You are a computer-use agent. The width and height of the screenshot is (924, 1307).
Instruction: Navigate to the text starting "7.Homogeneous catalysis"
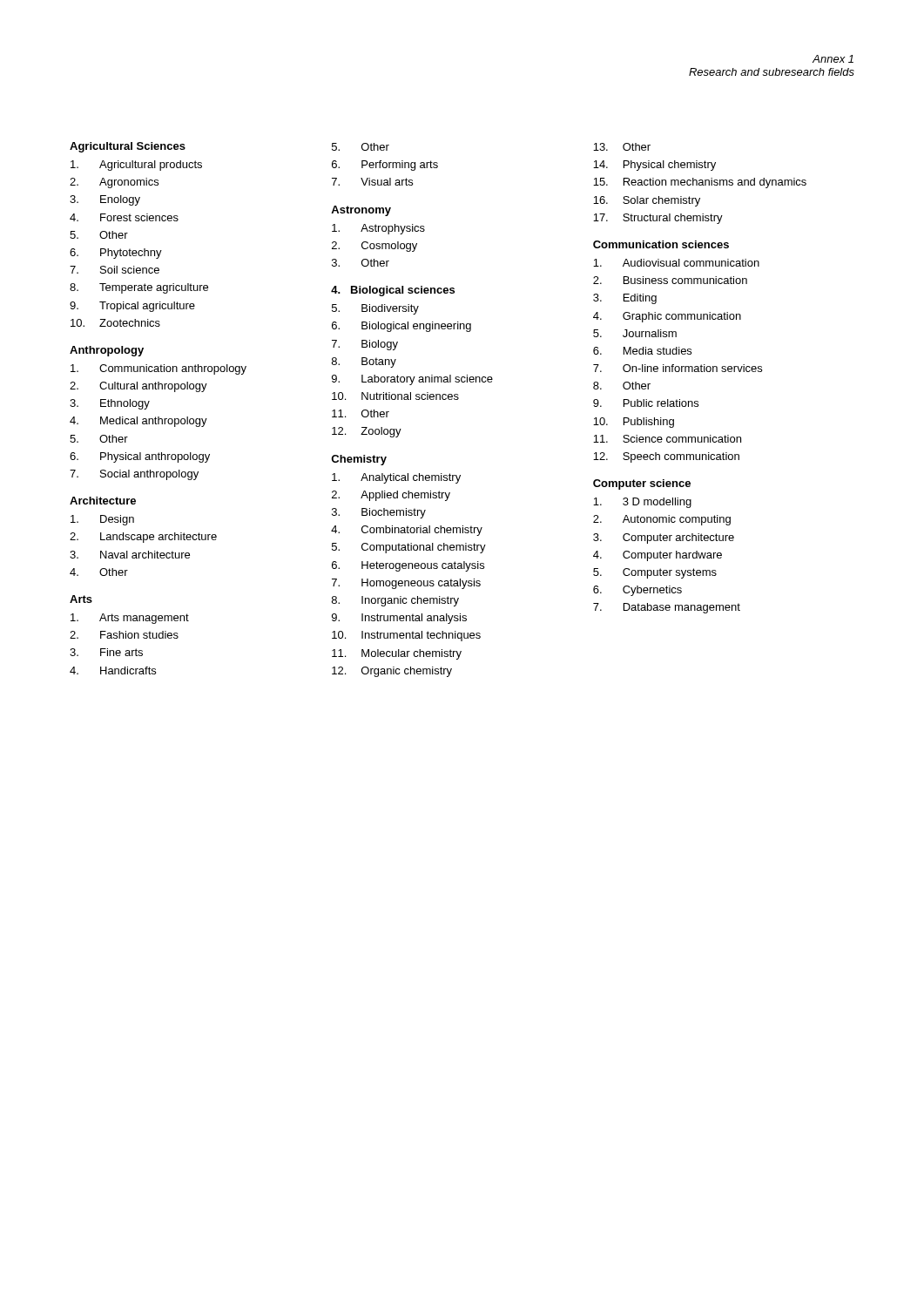pyautogui.click(x=458, y=583)
